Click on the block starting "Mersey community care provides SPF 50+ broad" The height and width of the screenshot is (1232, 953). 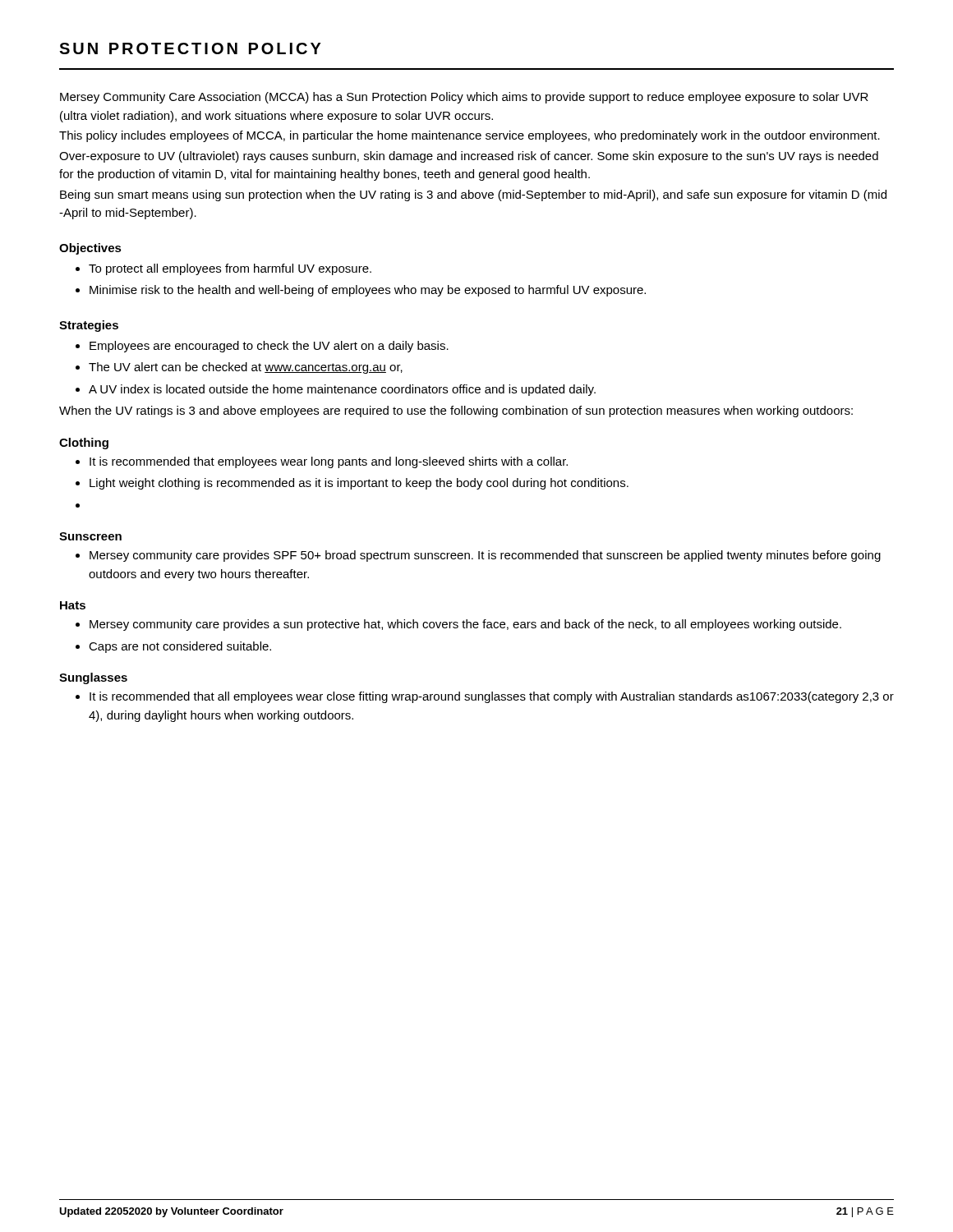point(476,565)
